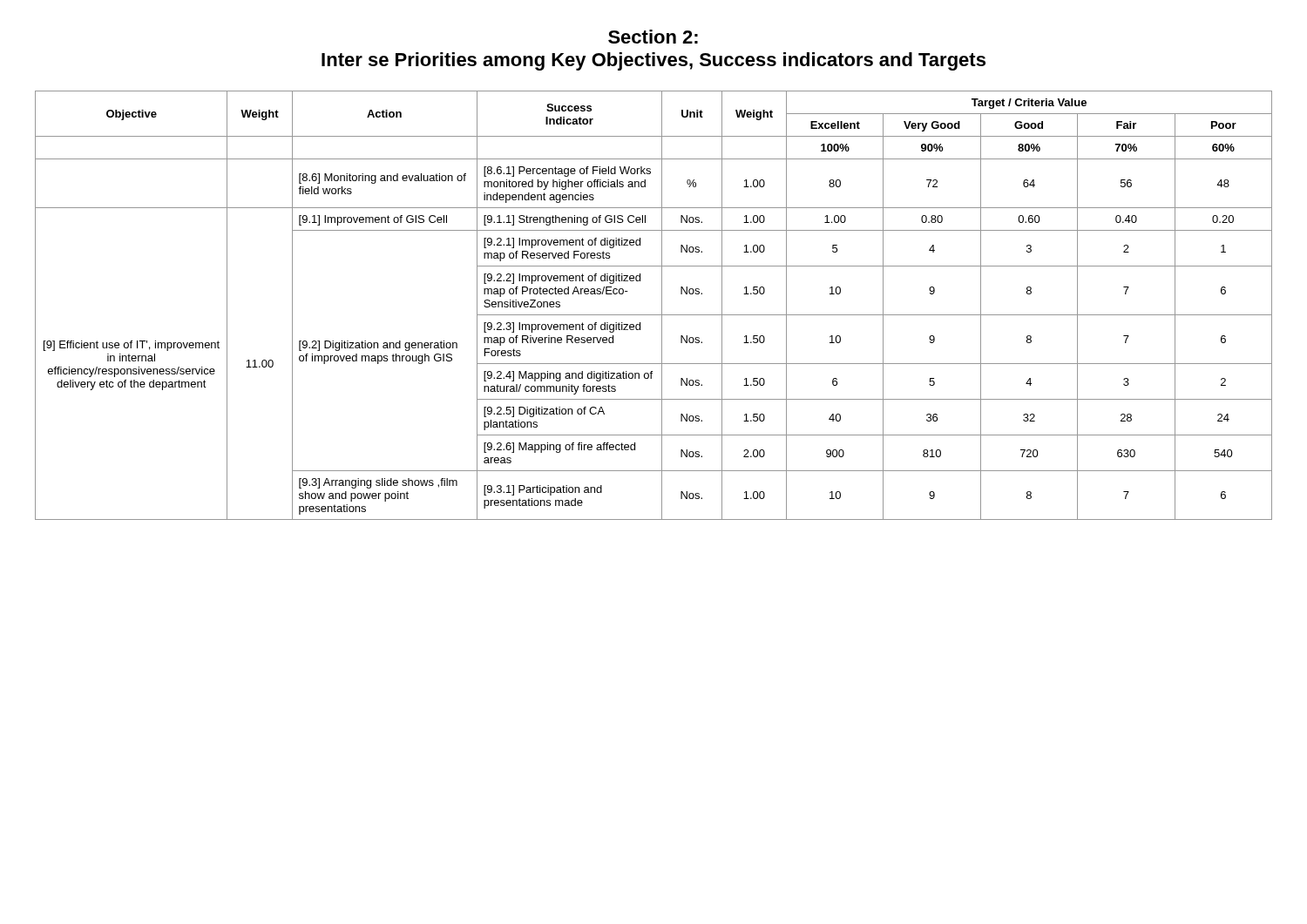Point to the text block starting "Section 2: Inter se Priorities"
The image size is (1307, 924).
[654, 49]
